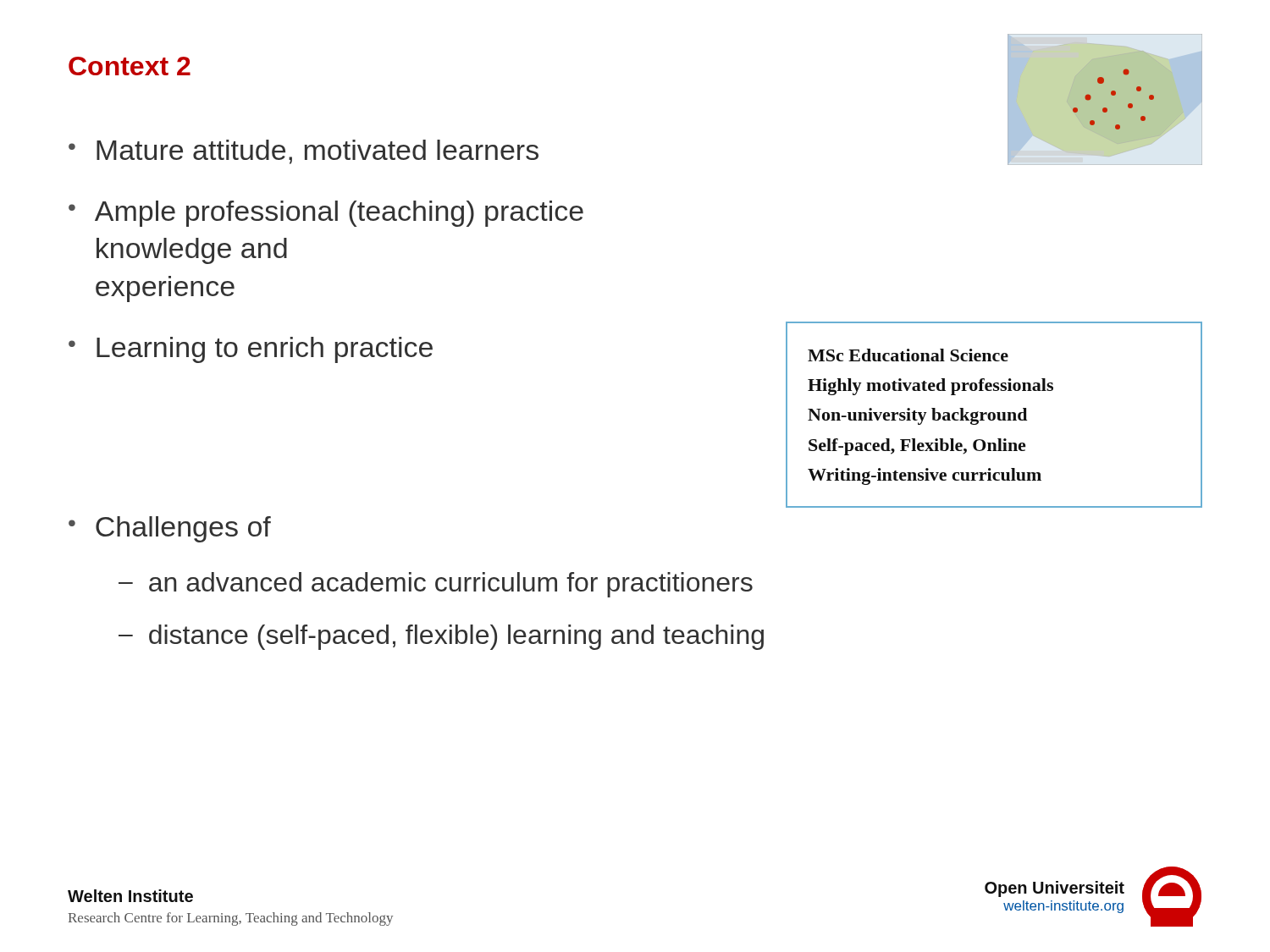Select the list item that reads "– distance (self-paced, flexible) learning and teaching"
Screen dimensions: 952x1270
pos(442,635)
